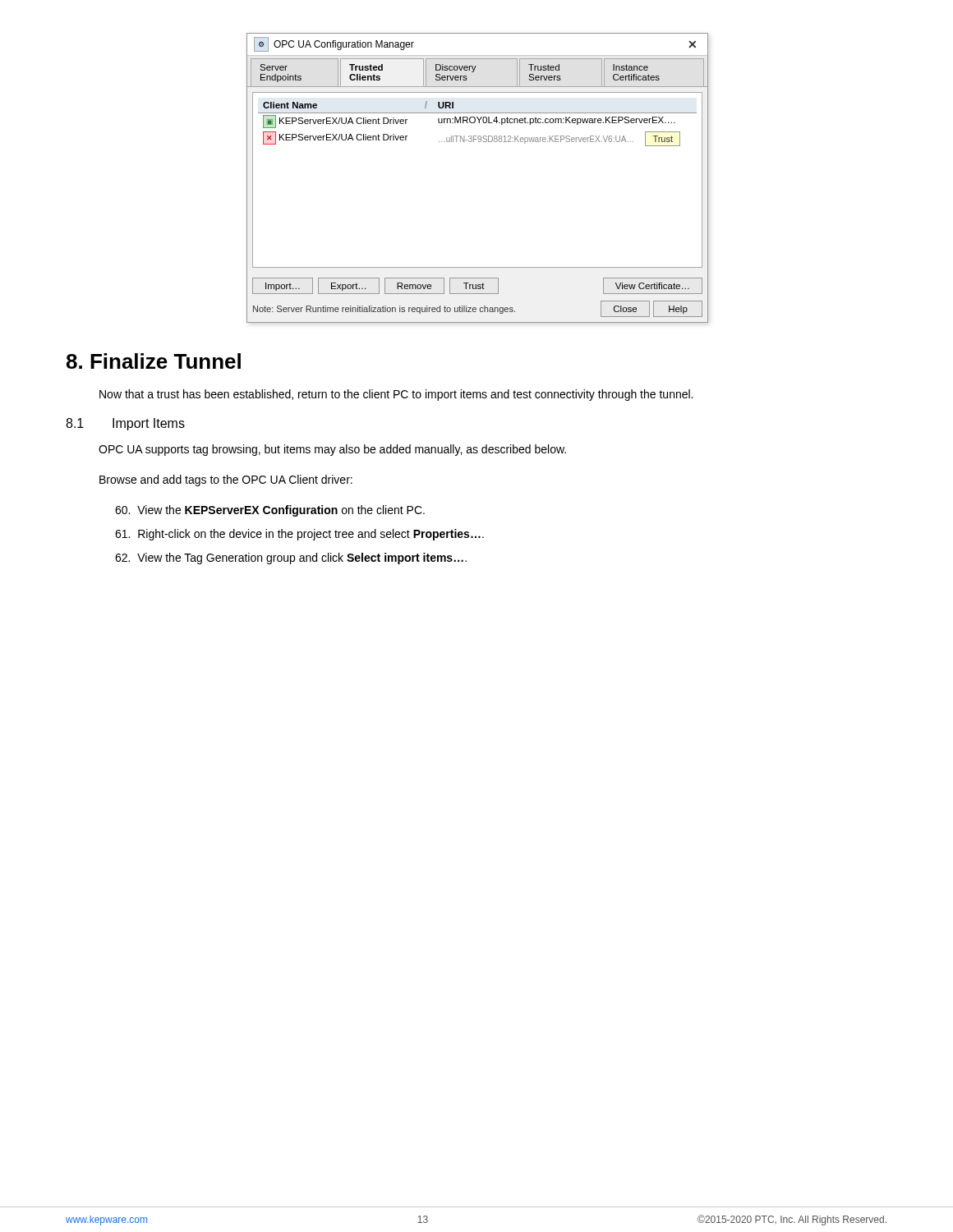This screenshot has width=953, height=1232.
Task: Select the list item with the text "62. View the Tag"
Action: [x=291, y=558]
